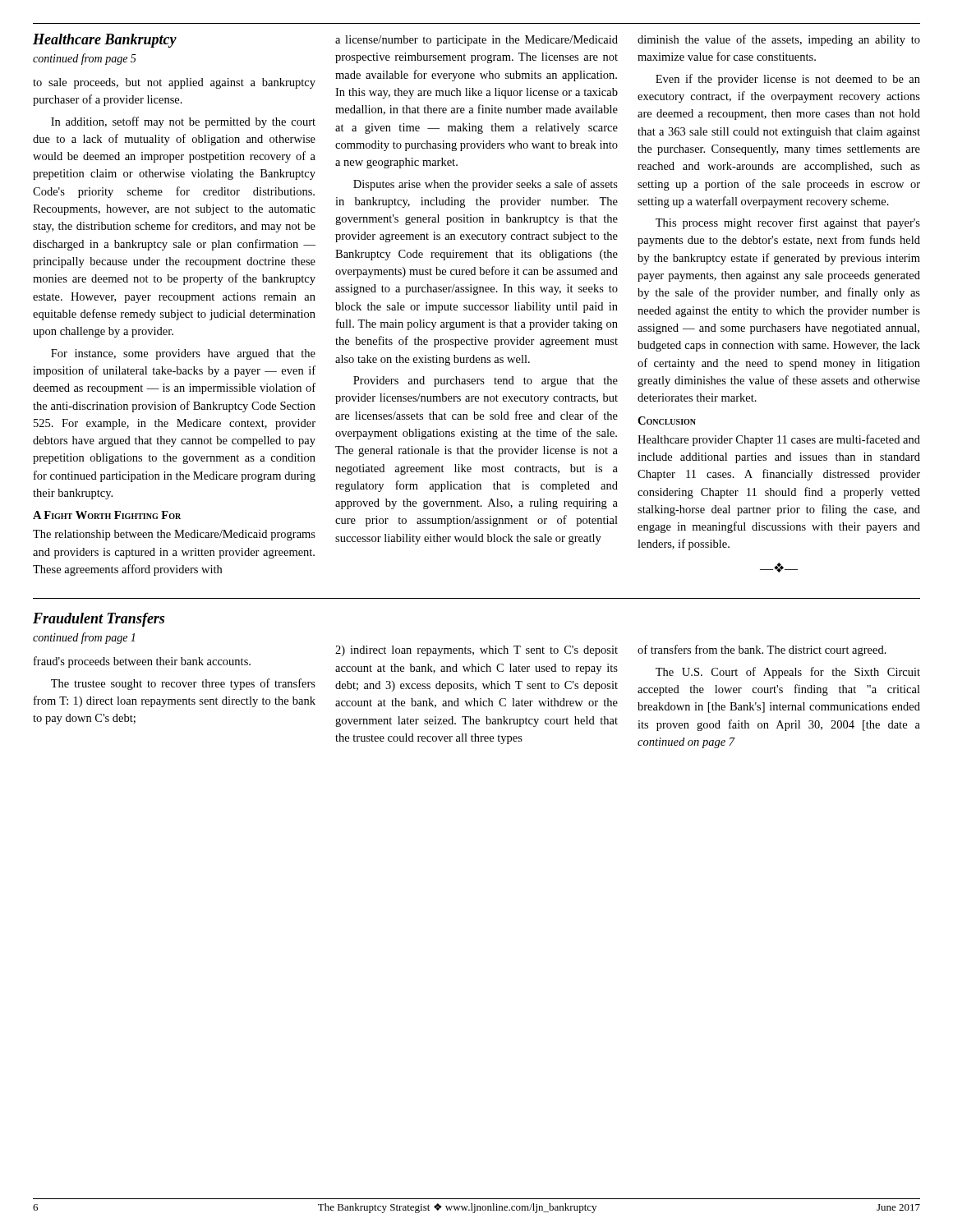This screenshot has height=1232, width=953.
Task: Locate the block of text that opens with "a license/number to"
Action: tap(476, 289)
